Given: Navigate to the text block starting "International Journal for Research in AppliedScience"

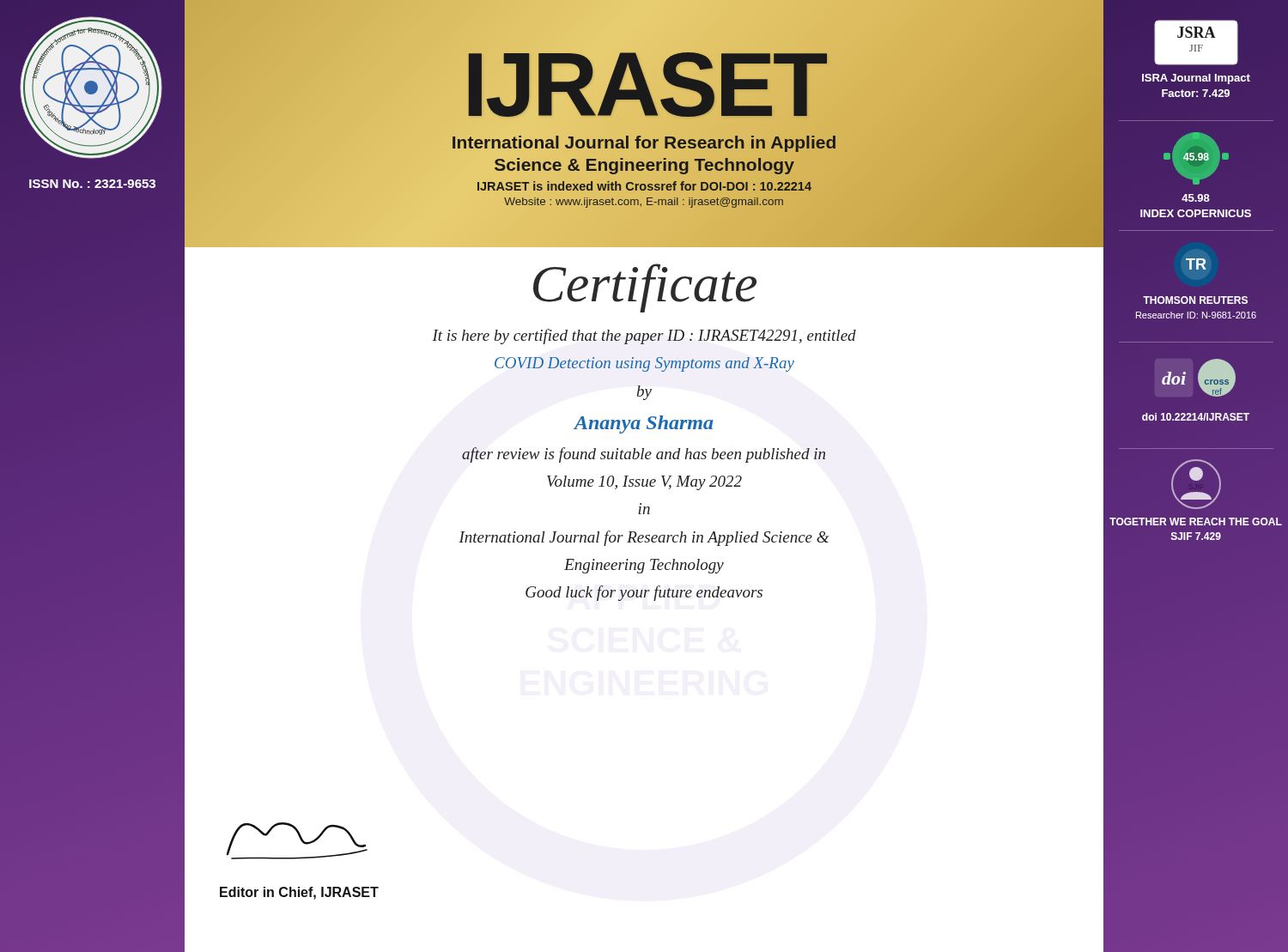Looking at the screenshot, I should 644,153.
